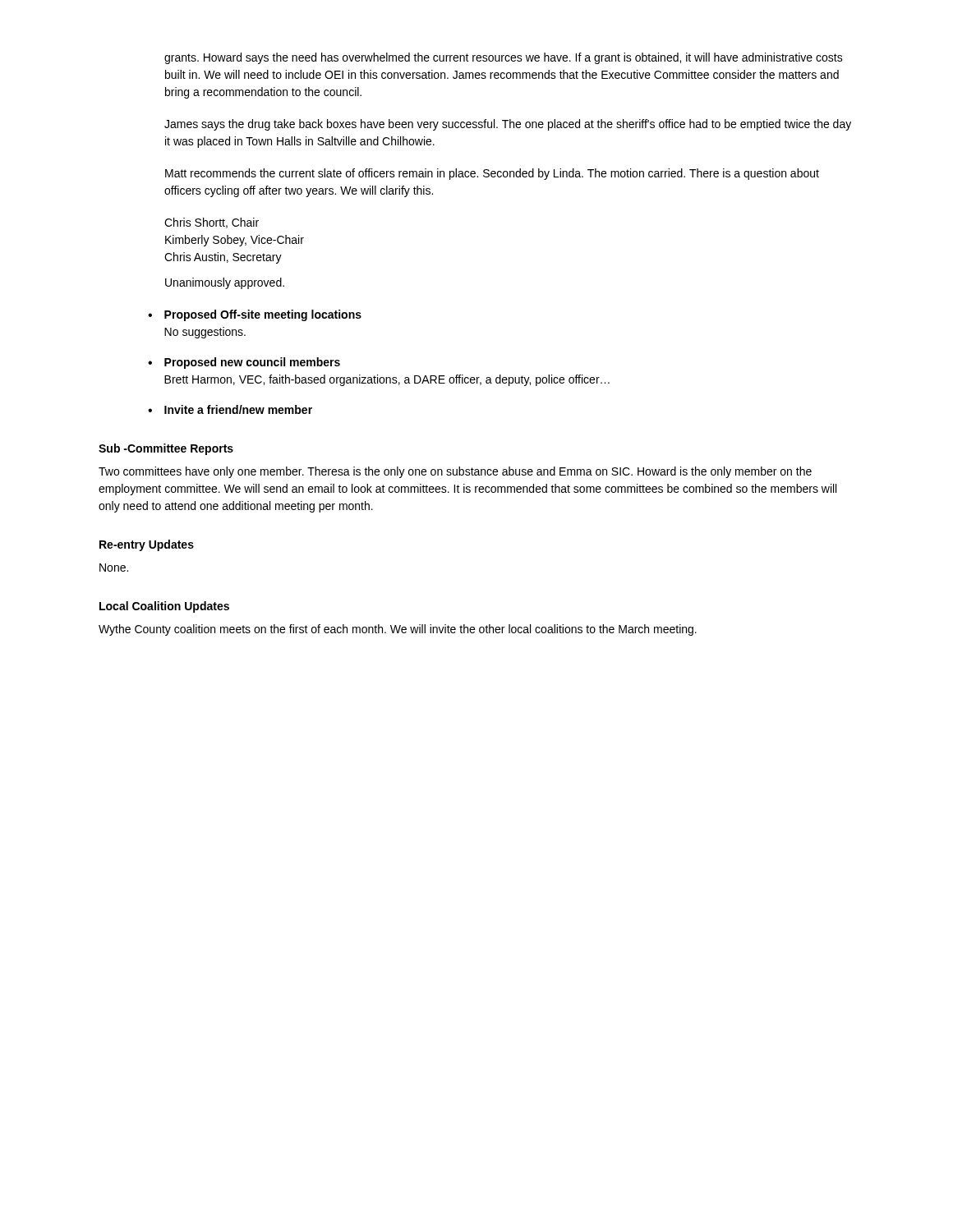The height and width of the screenshot is (1232, 953).
Task: Navigate to the text block starting "grants. Howard says"
Action: 503,75
